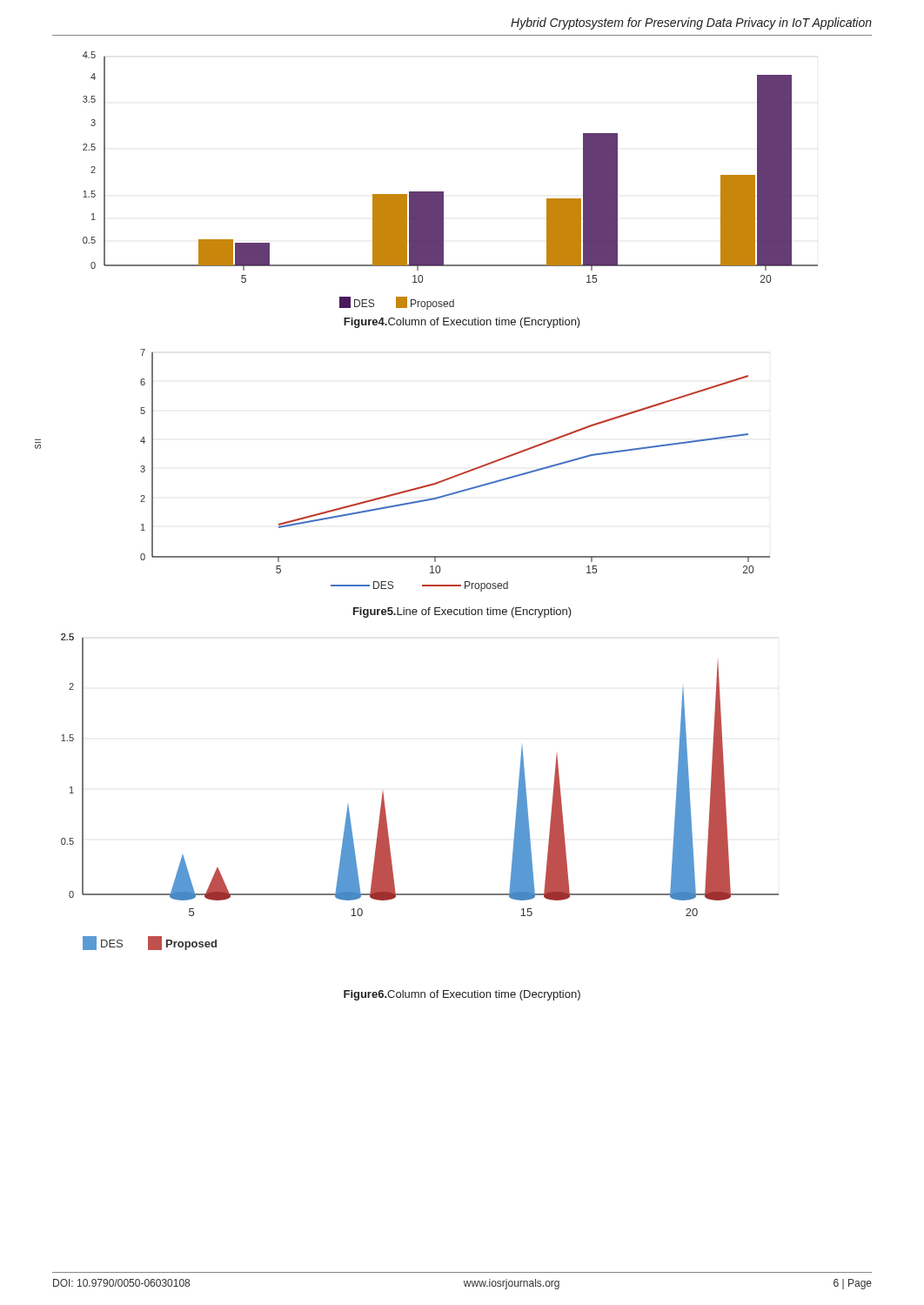924x1305 pixels.
Task: Select the text starting "Figure5.Line of Execution time (Encryption)"
Action: coord(462,611)
